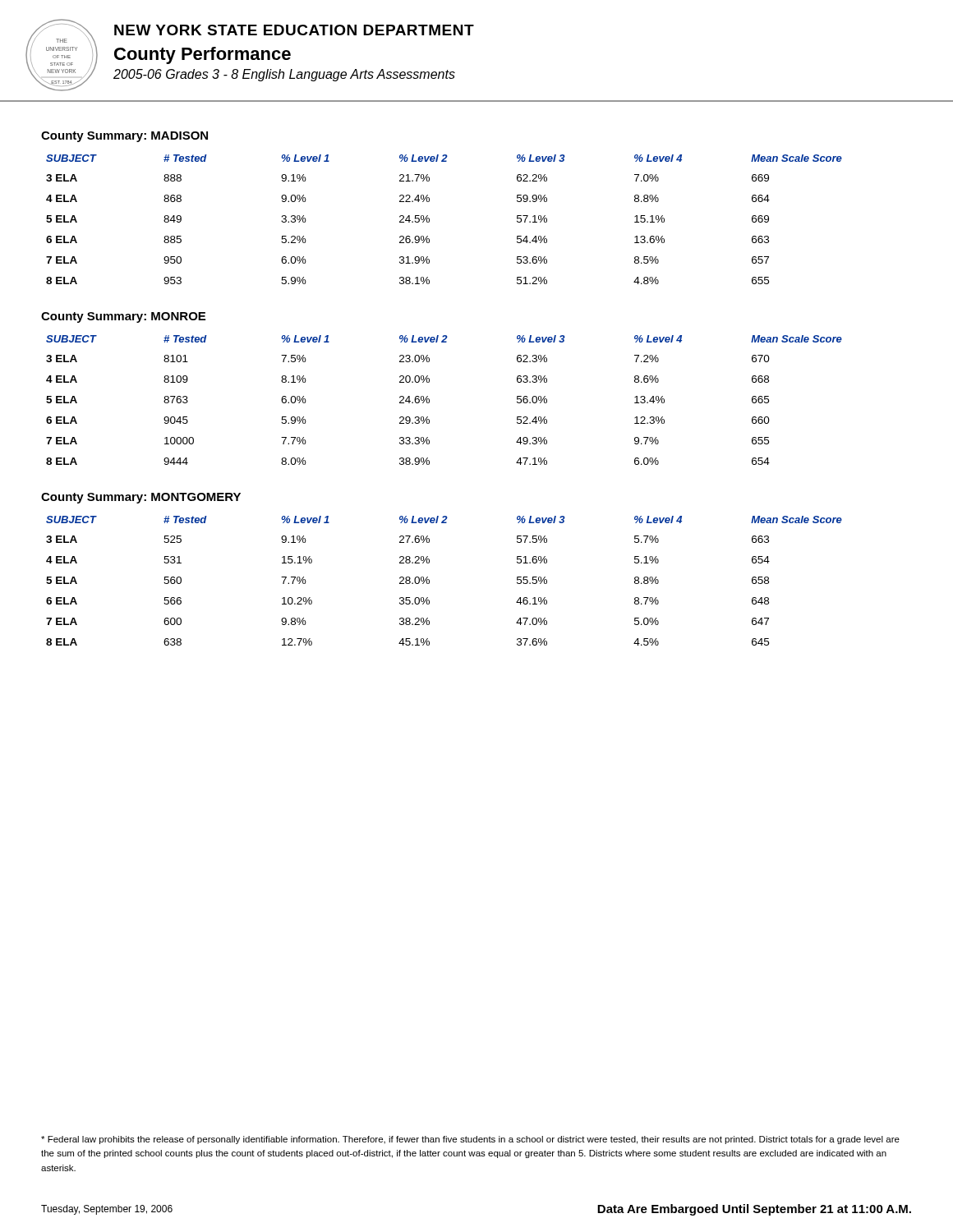Point to "County Summary: MONTGOMERY"
The width and height of the screenshot is (953, 1232).
(x=141, y=496)
